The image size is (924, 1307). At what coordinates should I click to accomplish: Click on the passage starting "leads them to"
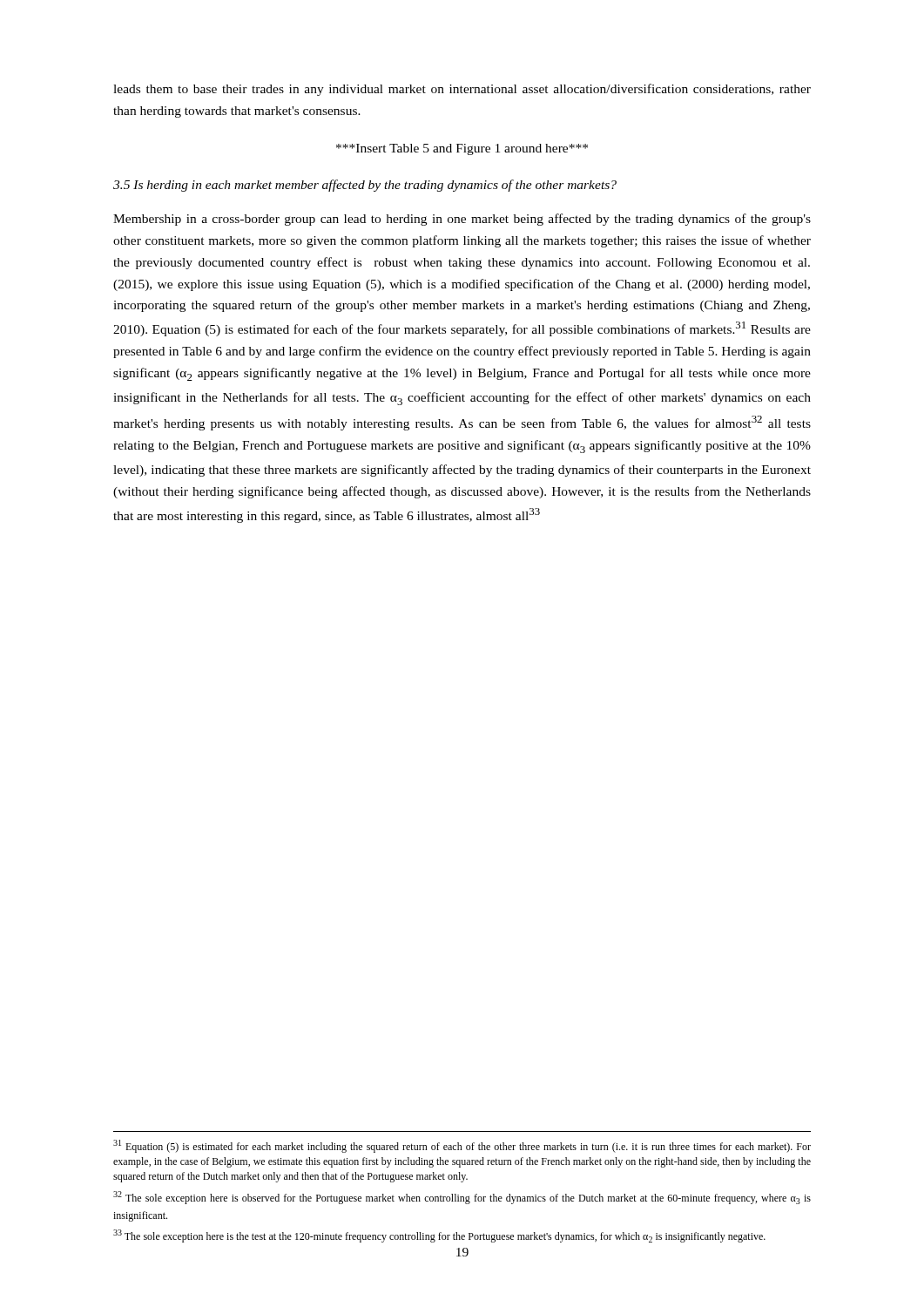point(462,100)
